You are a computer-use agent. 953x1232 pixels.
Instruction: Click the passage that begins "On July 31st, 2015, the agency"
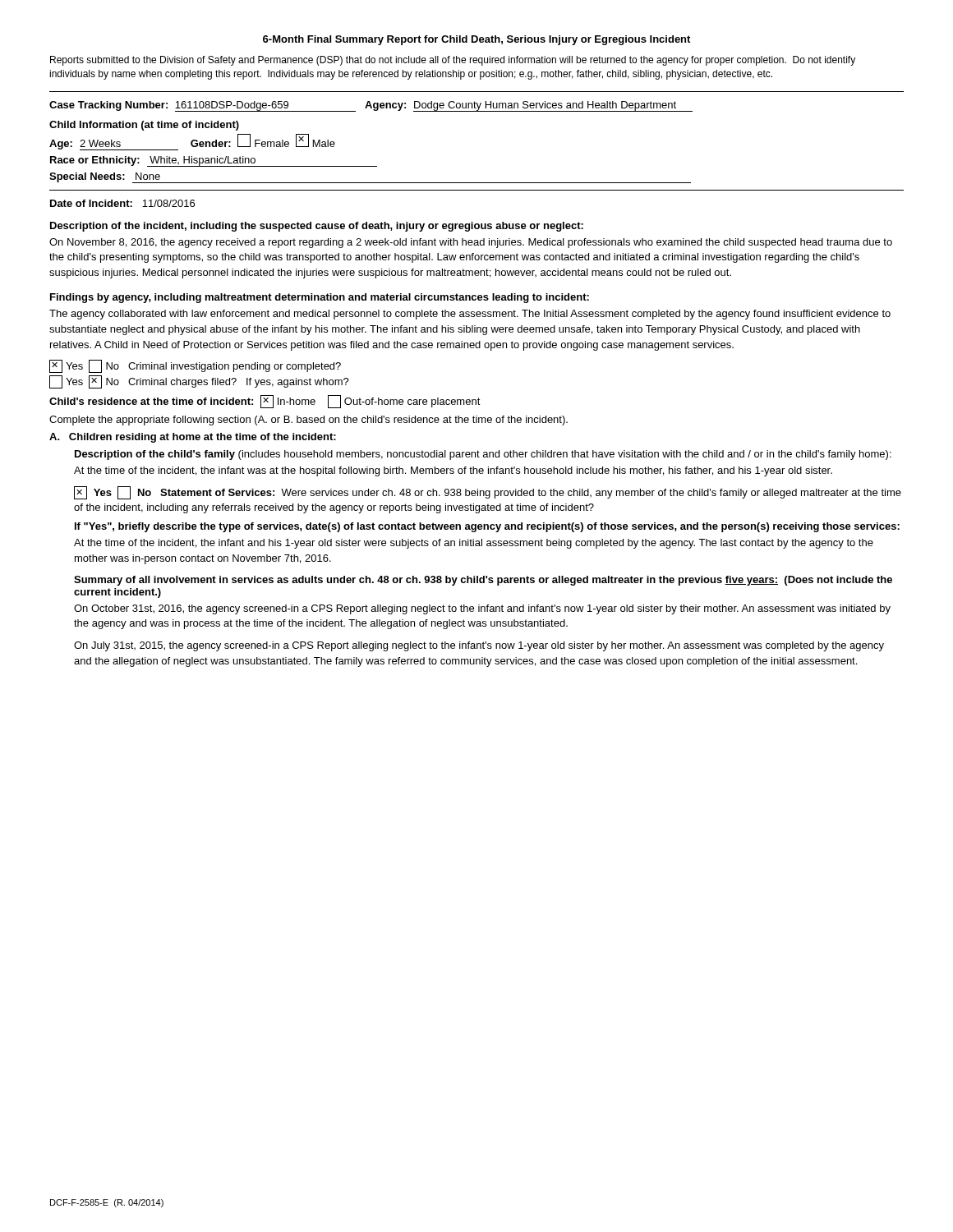click(x=479, y=653)
